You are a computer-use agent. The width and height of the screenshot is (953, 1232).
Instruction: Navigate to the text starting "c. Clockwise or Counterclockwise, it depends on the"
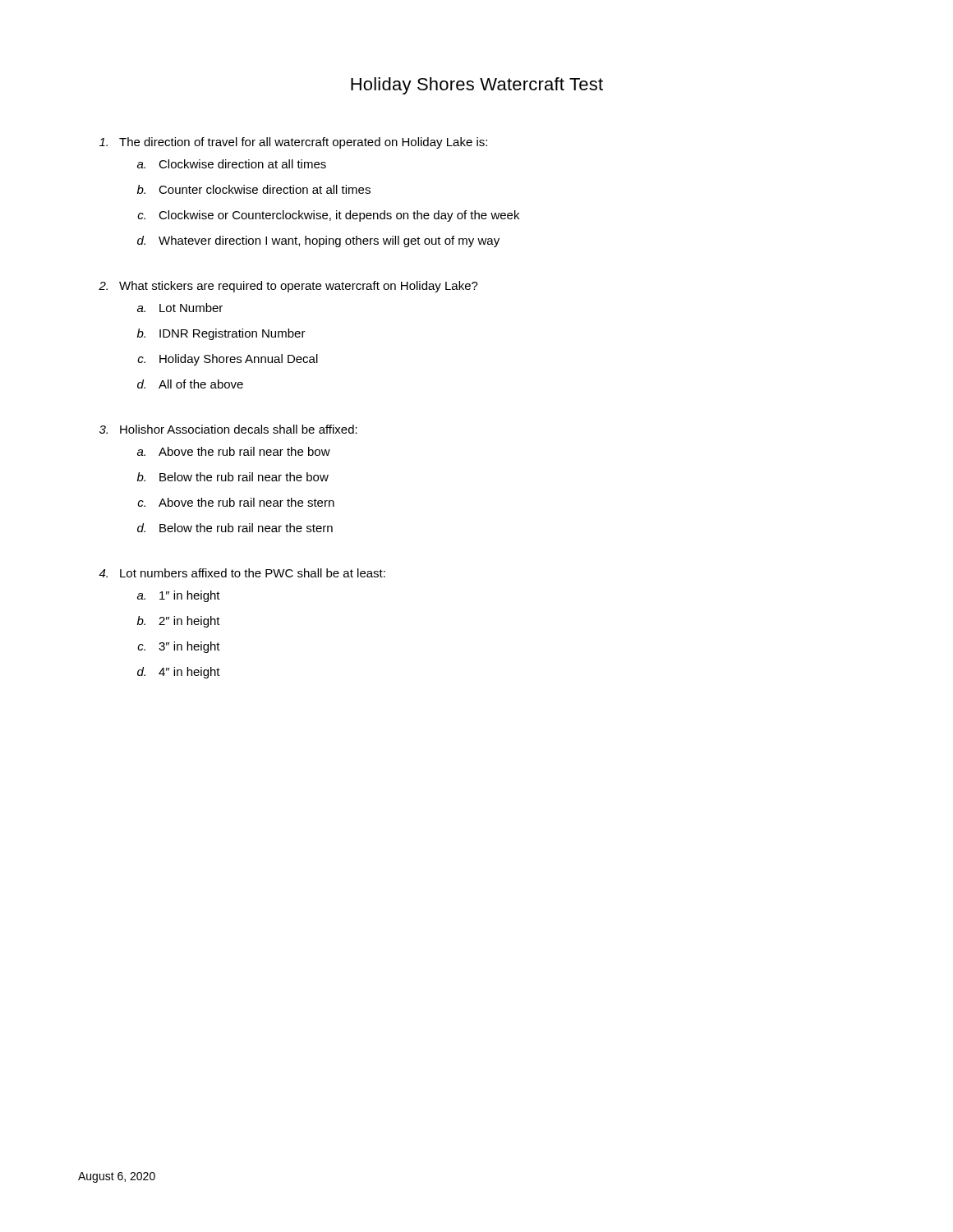tap(319, 215)
